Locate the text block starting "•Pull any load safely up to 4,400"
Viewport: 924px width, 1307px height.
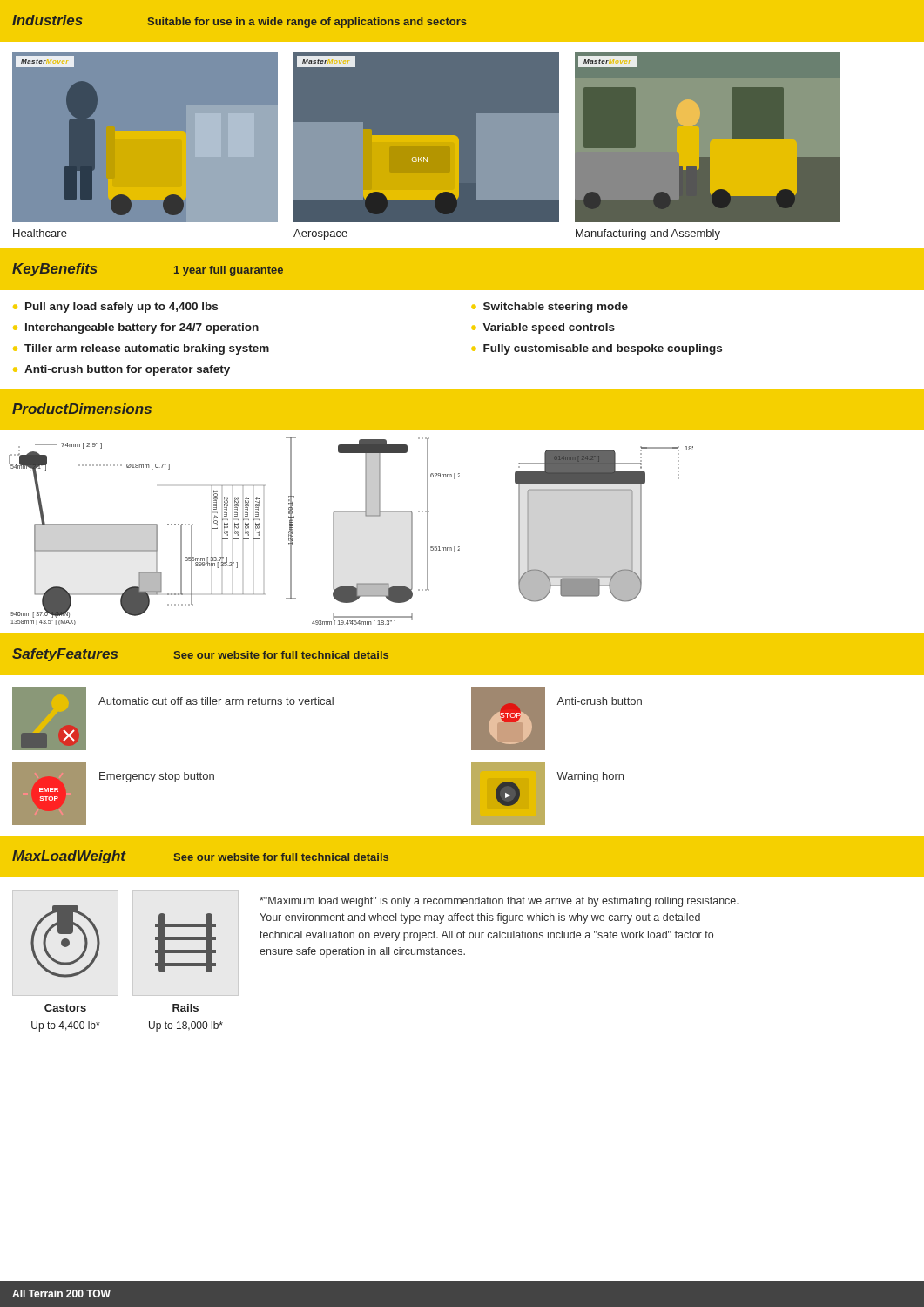(x=115, y=307)
